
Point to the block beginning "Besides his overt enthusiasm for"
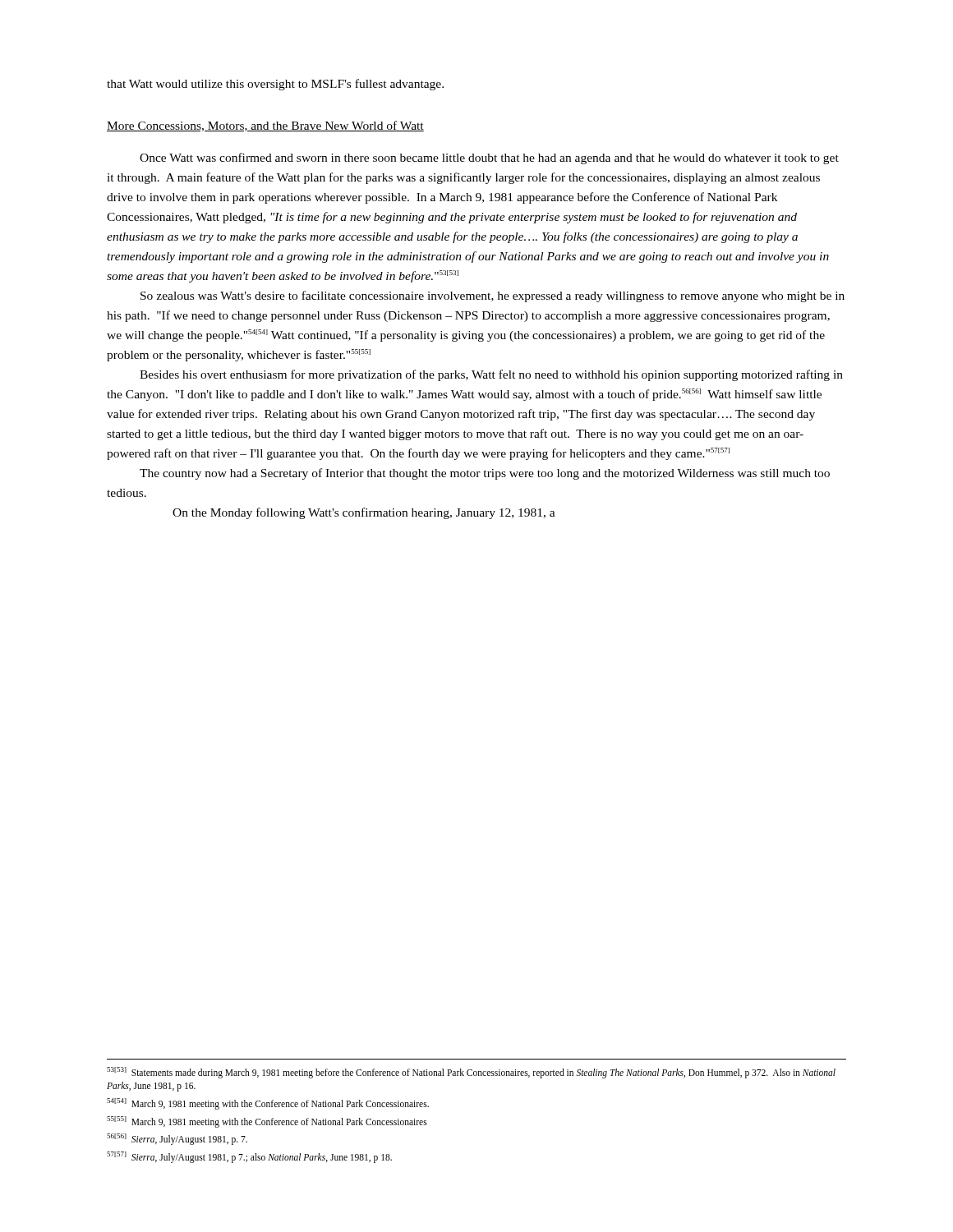point(475,414)
